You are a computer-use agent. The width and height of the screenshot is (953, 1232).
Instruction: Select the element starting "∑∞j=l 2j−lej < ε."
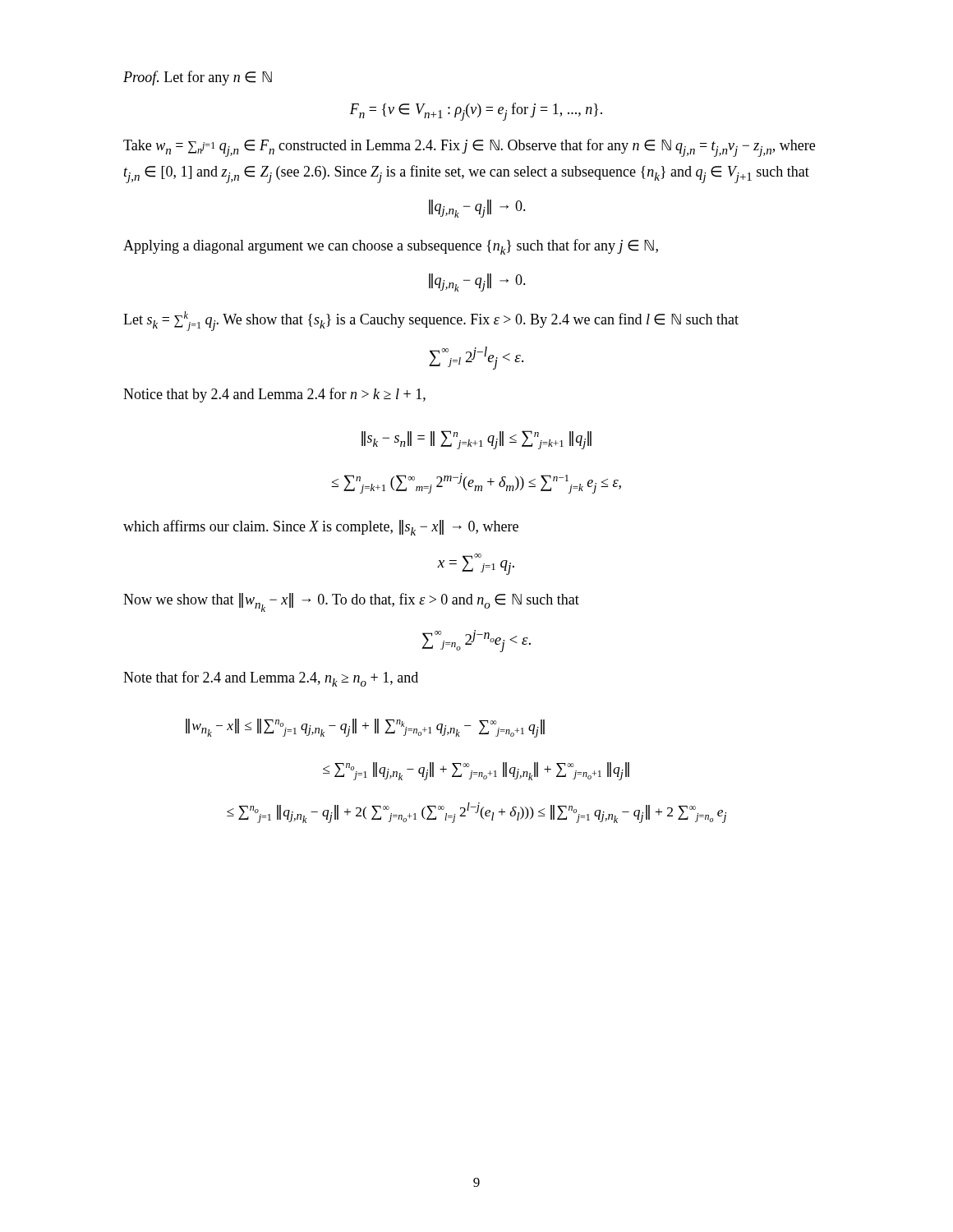[476, 357]
